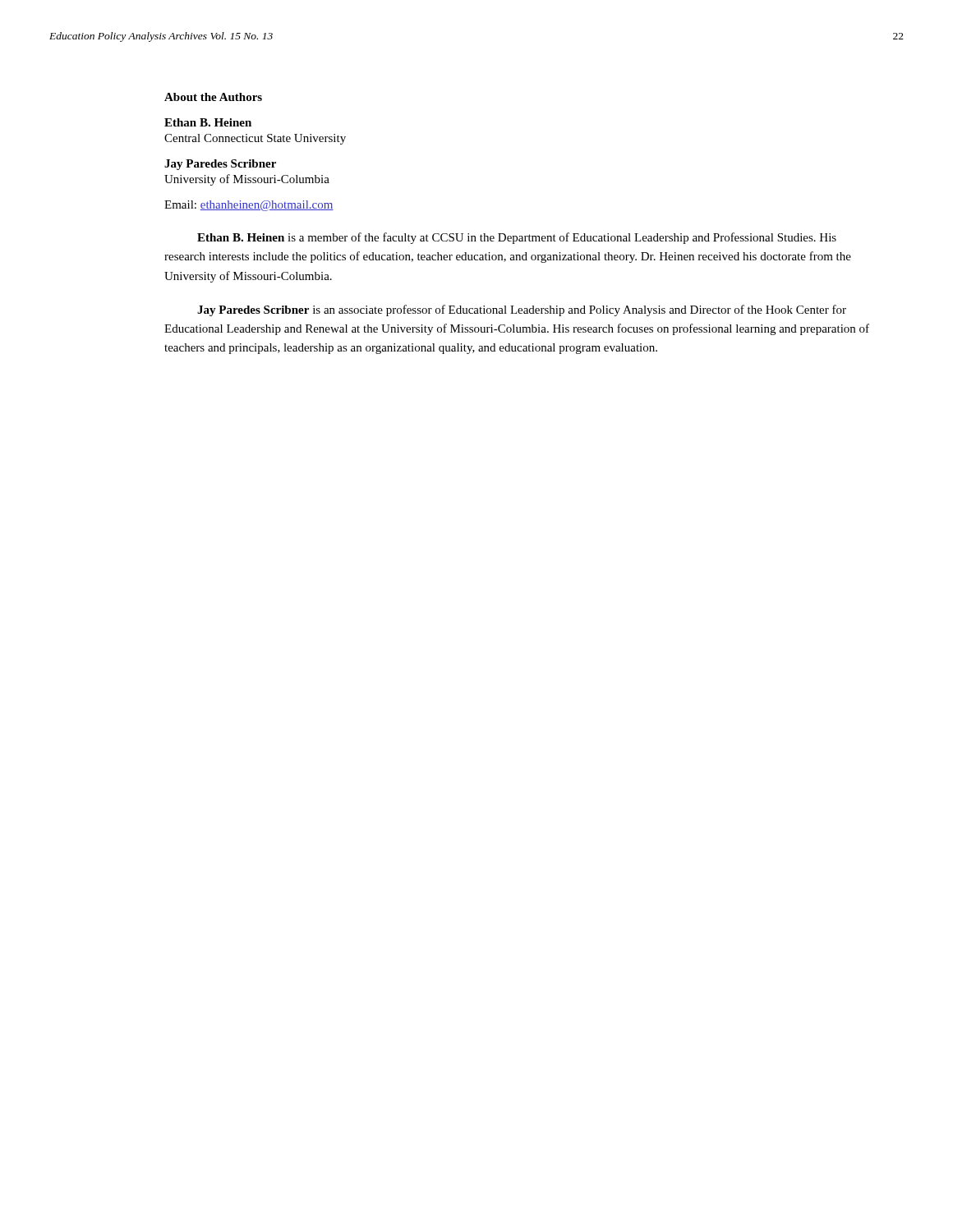Click where it says "Ethan B. Heinen Central Connecticut State University"
The width and height of the screenshot is (953, 1232).
tap(208, 122)
